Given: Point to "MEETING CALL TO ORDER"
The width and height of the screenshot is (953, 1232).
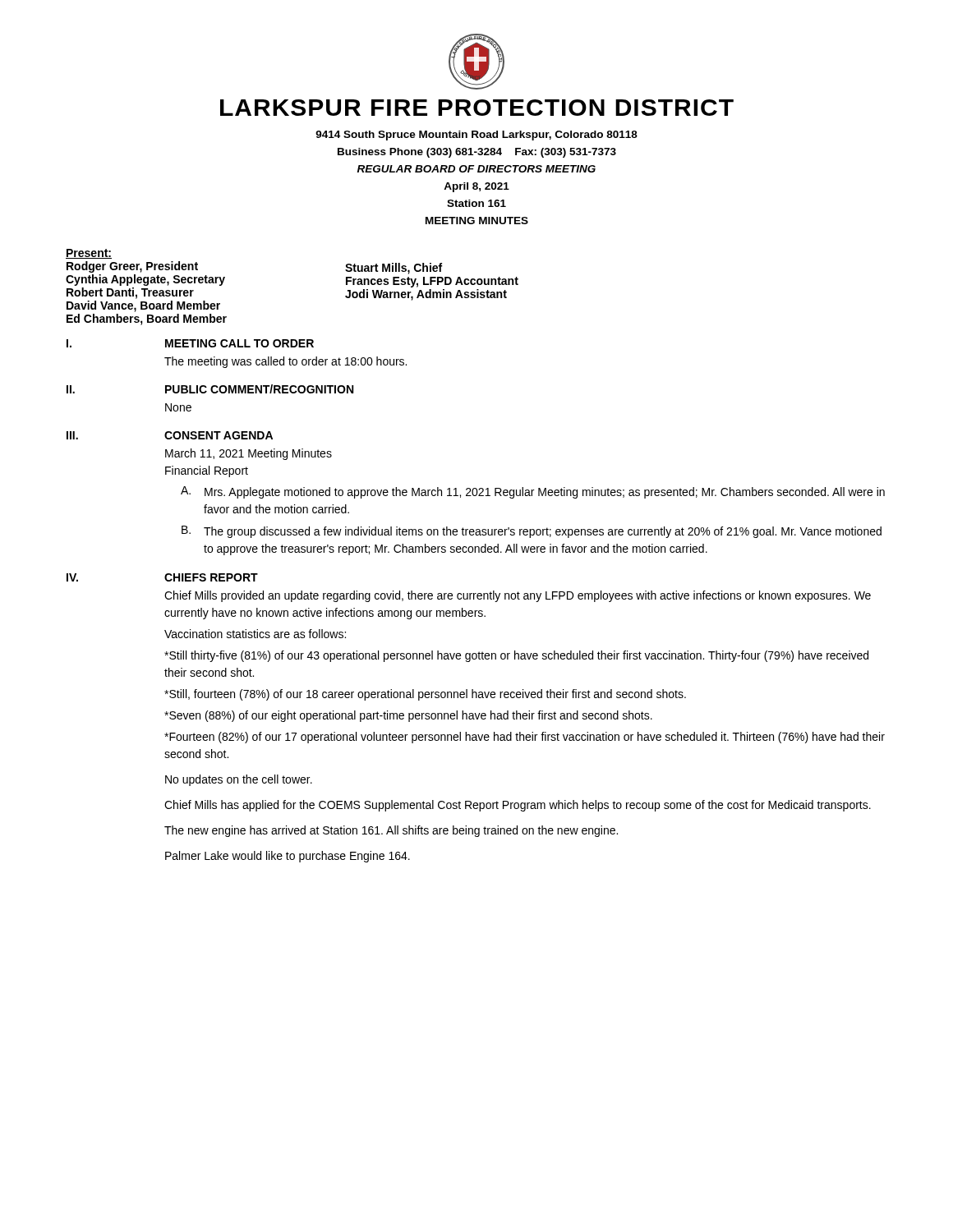Looking at the screenshot, I should [239, 343].
